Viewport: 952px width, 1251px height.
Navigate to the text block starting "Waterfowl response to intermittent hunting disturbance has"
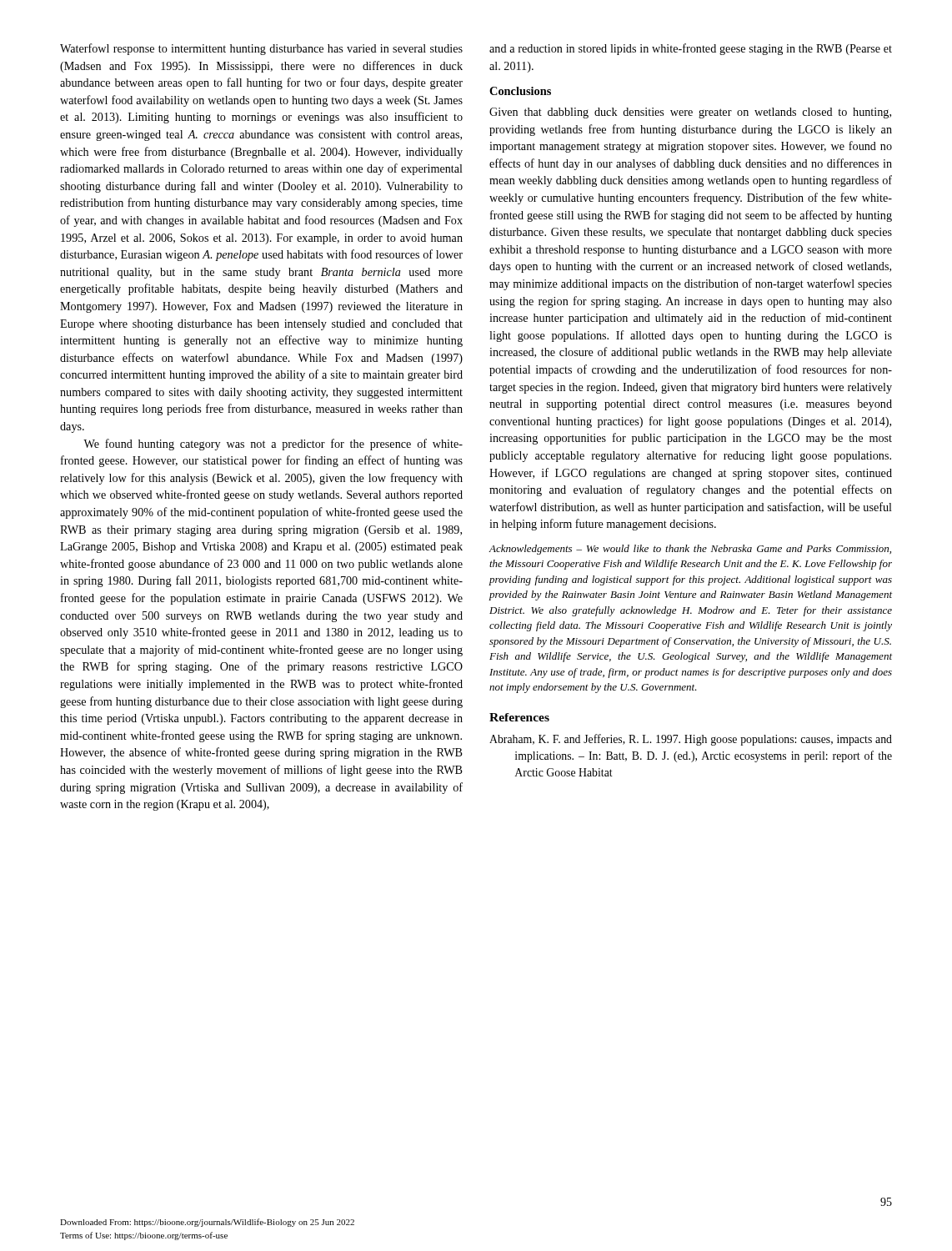(x=261, y=49)
